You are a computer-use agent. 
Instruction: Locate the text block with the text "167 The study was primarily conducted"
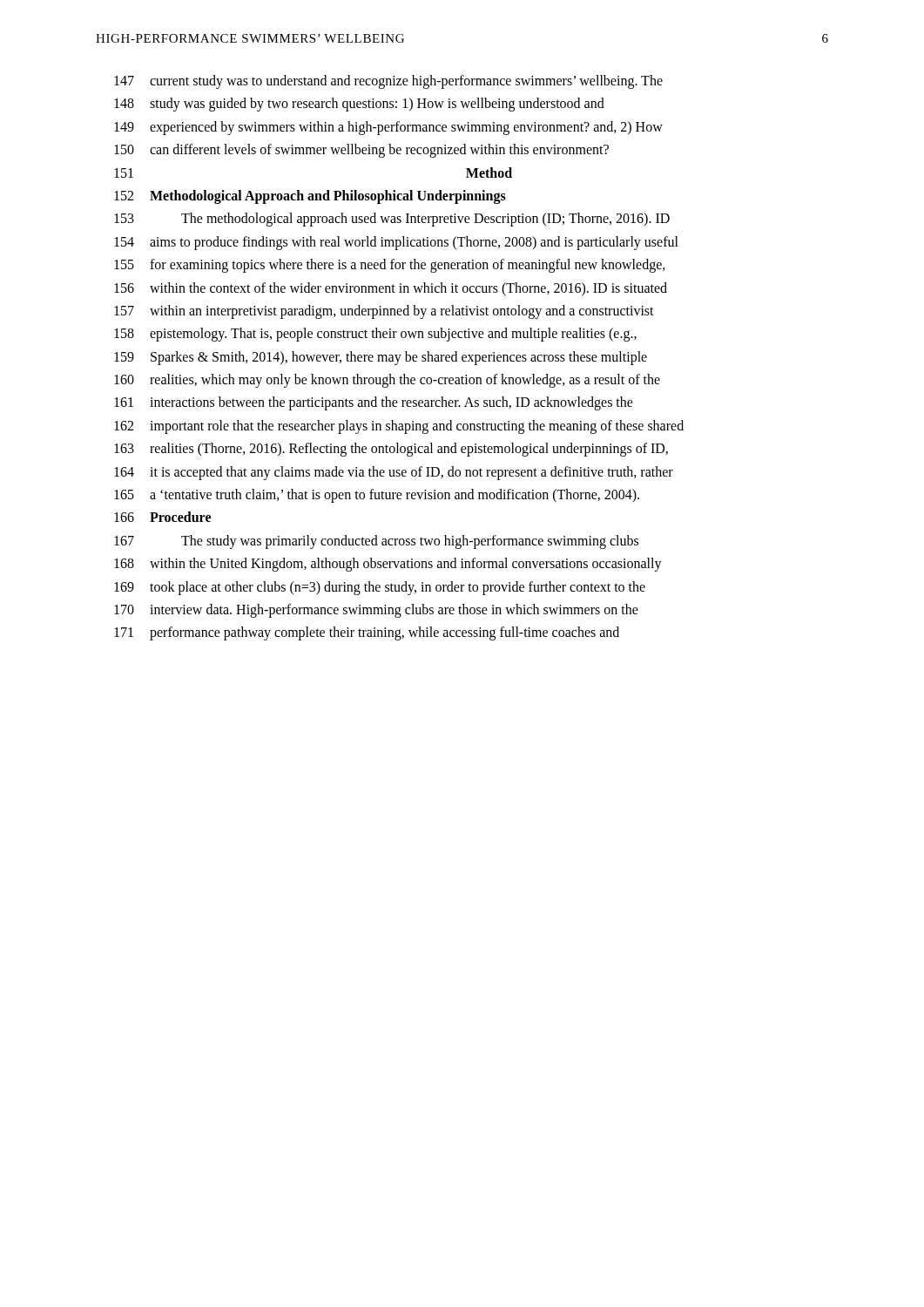[462, 541]
